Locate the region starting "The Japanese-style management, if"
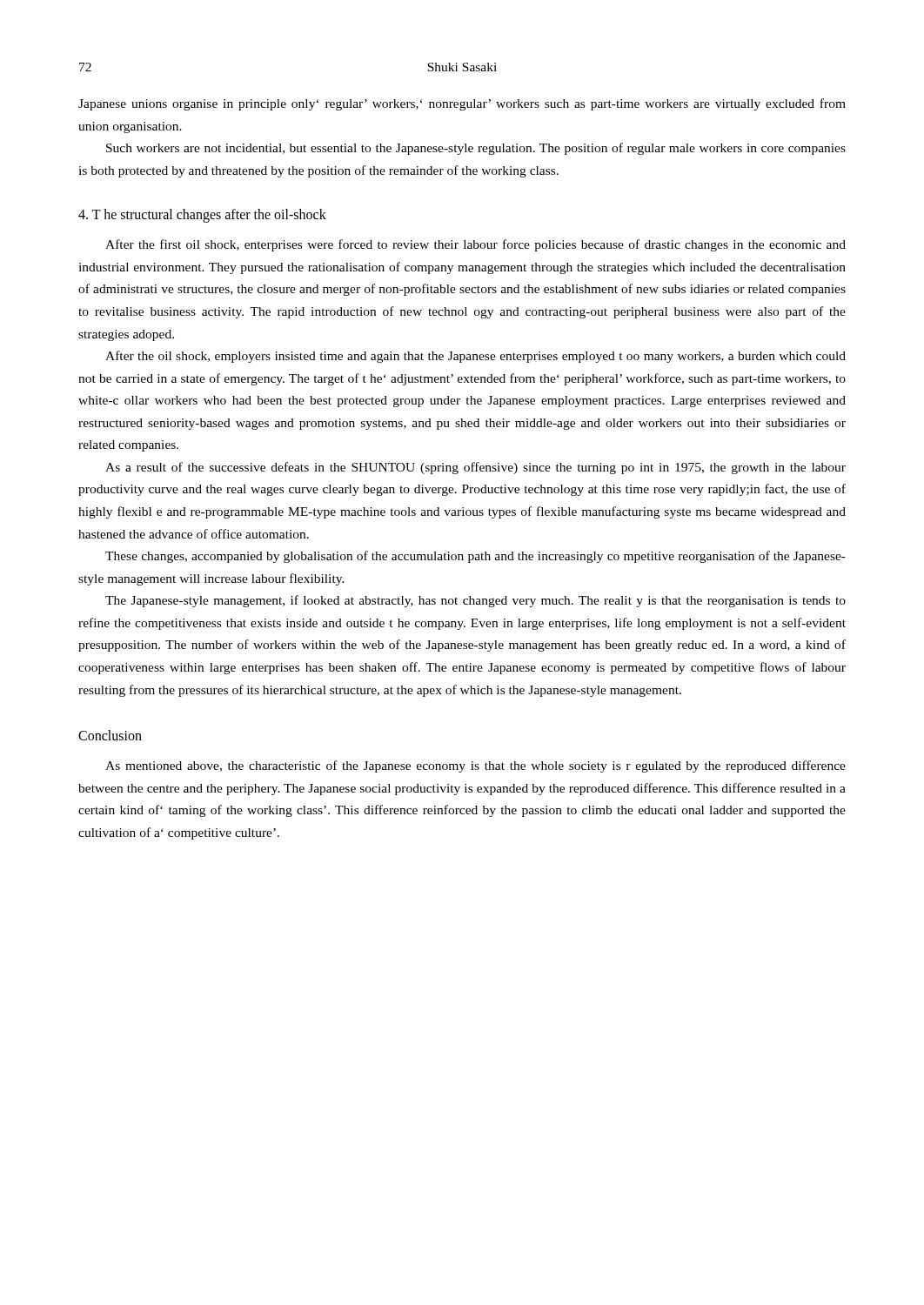This screenshot has height=1305, width=924. coord(462,645)
